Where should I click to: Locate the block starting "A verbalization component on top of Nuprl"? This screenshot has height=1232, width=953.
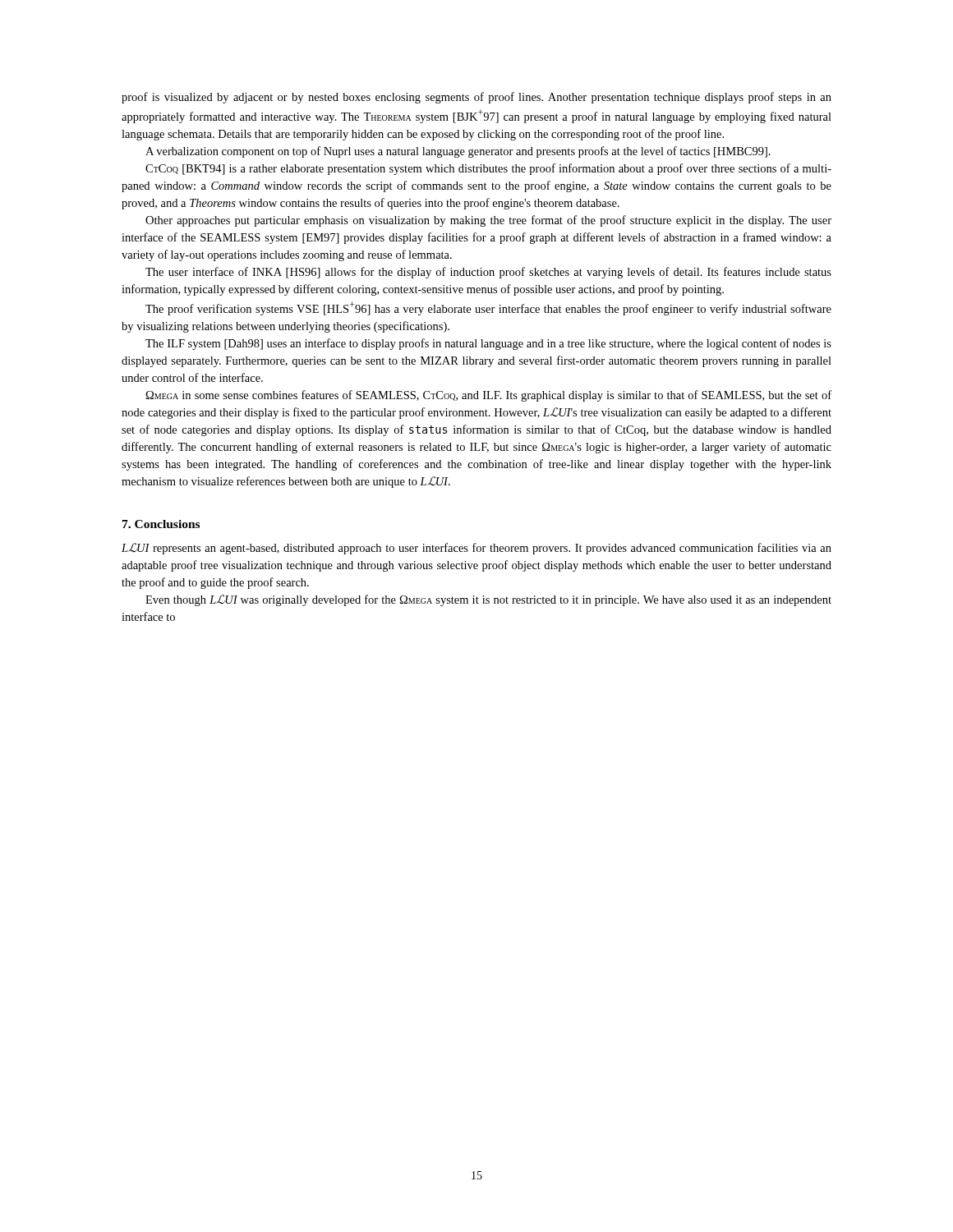tap(476, 151)
